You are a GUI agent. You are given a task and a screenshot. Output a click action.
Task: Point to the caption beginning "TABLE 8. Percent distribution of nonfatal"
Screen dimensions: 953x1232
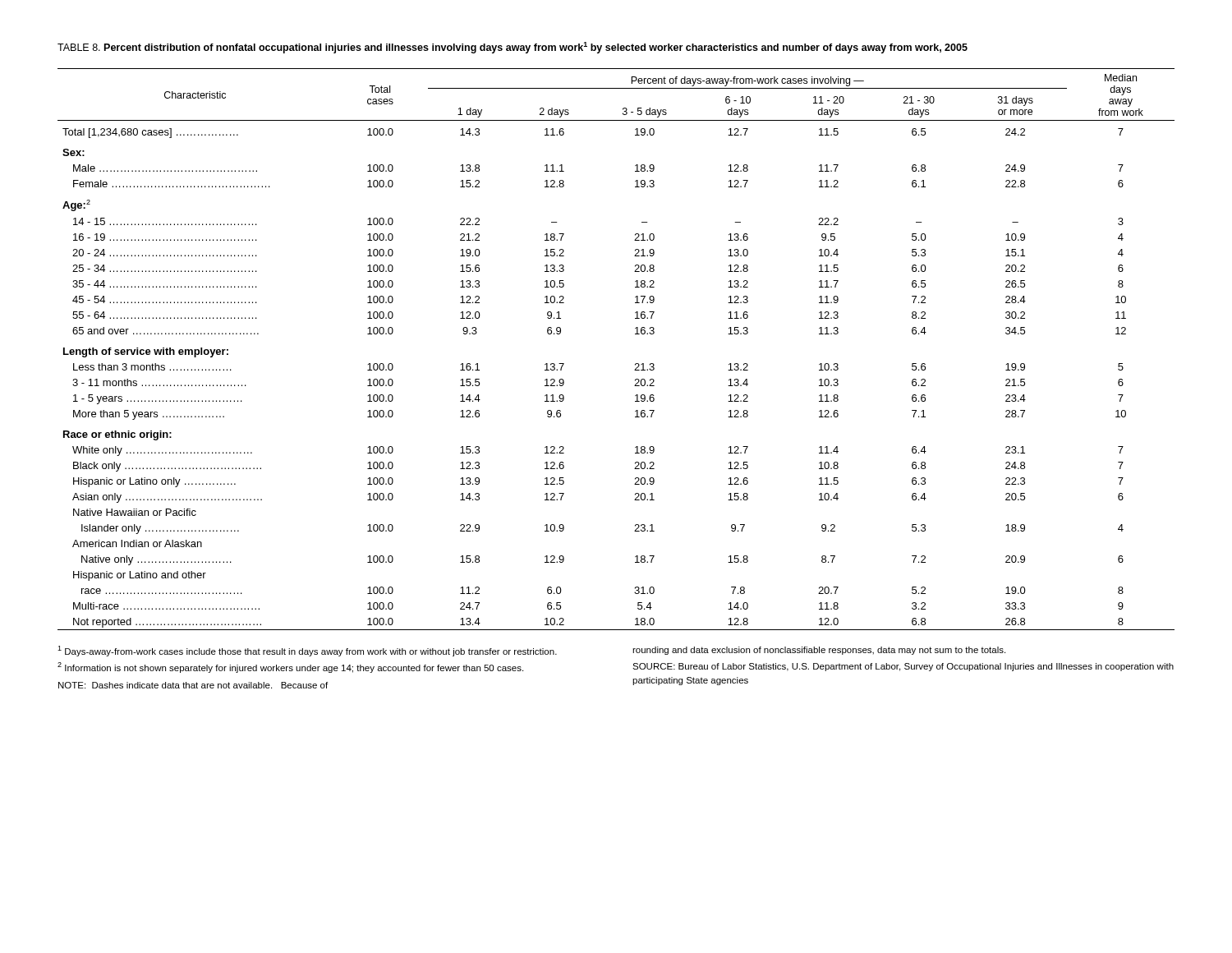[513, 47]
